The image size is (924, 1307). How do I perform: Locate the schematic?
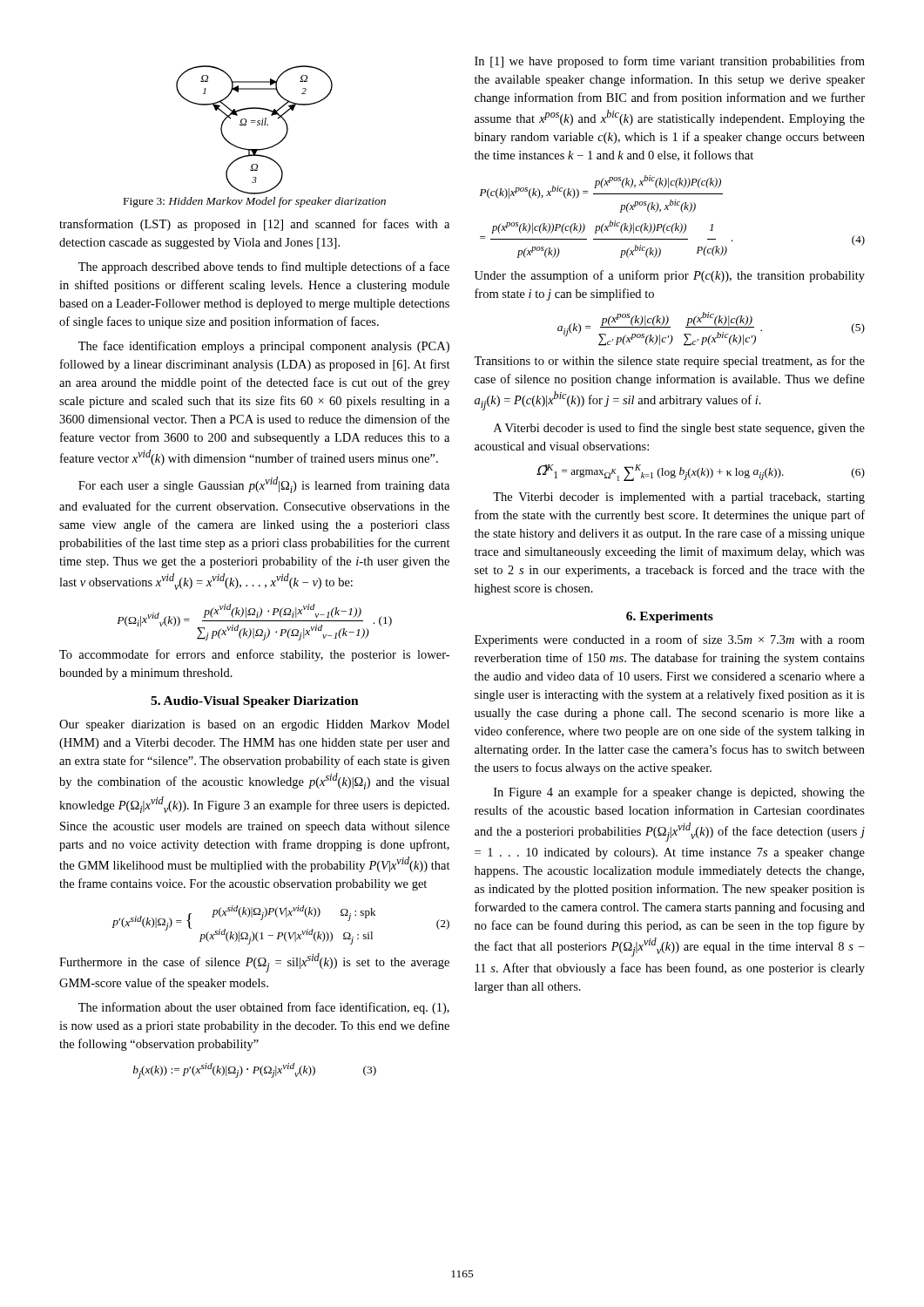coord(255,122)
